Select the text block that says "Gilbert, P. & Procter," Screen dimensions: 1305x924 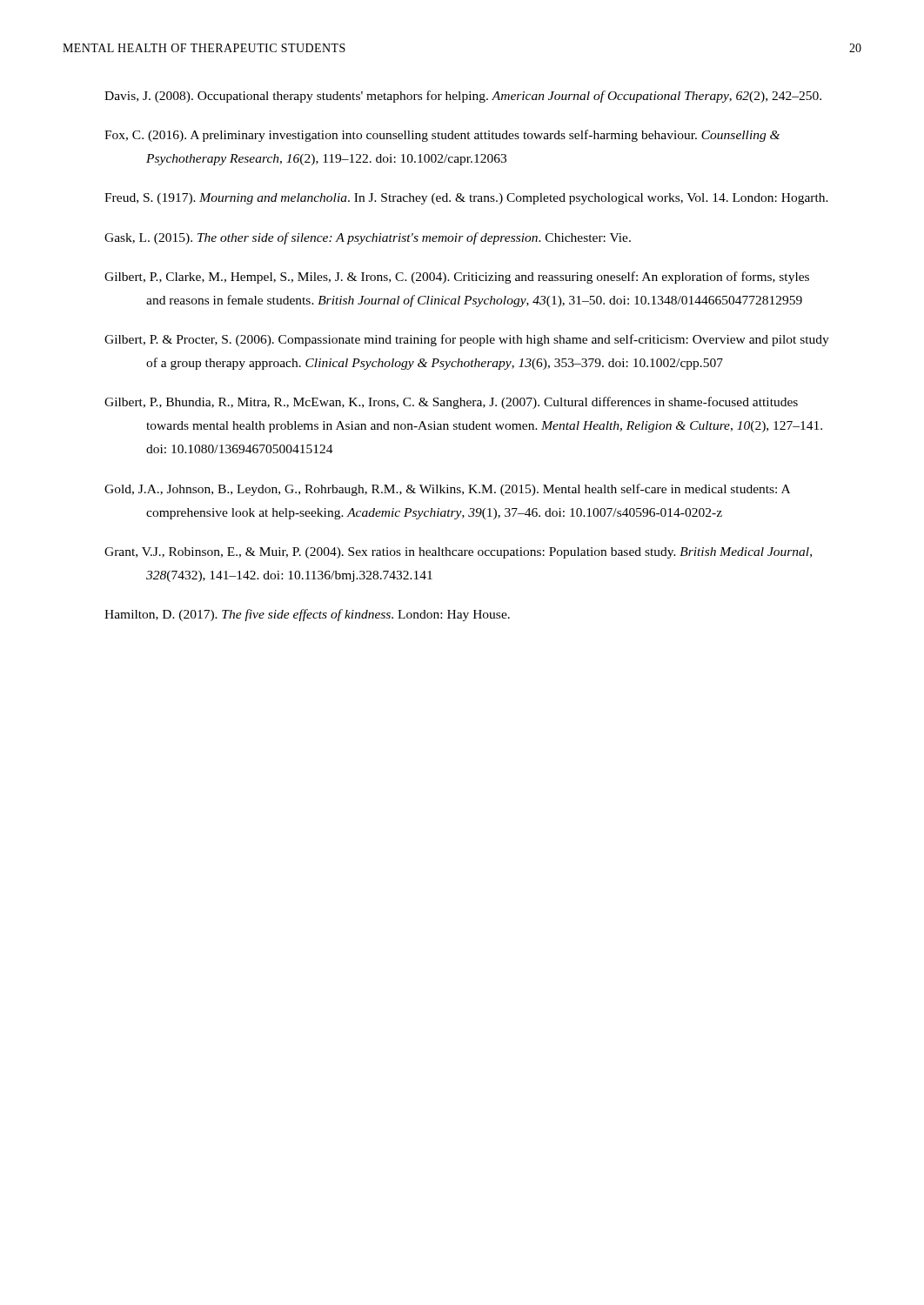[x=467, y=351]
